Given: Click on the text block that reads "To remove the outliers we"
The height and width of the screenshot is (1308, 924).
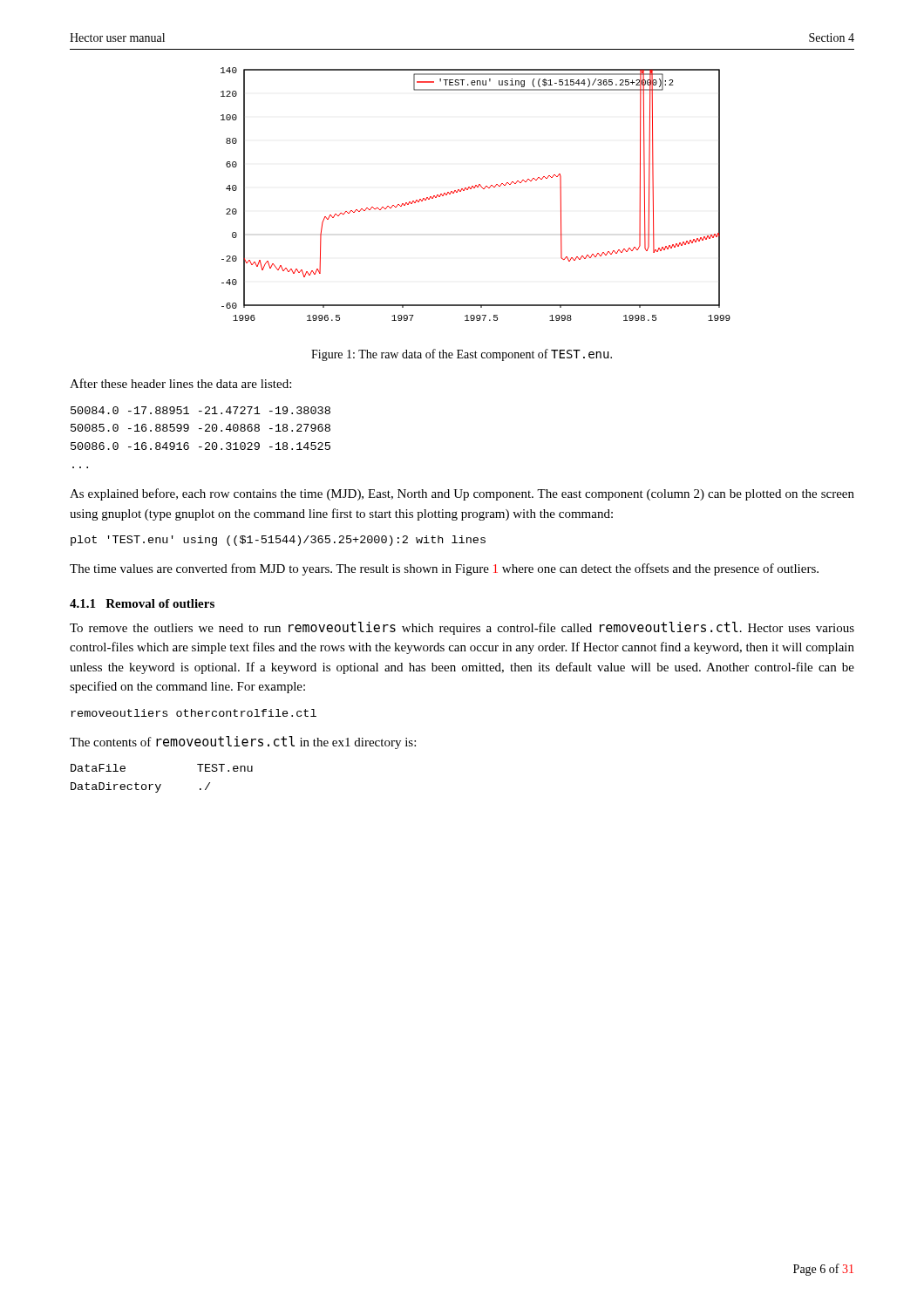Looking at the screenshot, I should click(462, 656).
